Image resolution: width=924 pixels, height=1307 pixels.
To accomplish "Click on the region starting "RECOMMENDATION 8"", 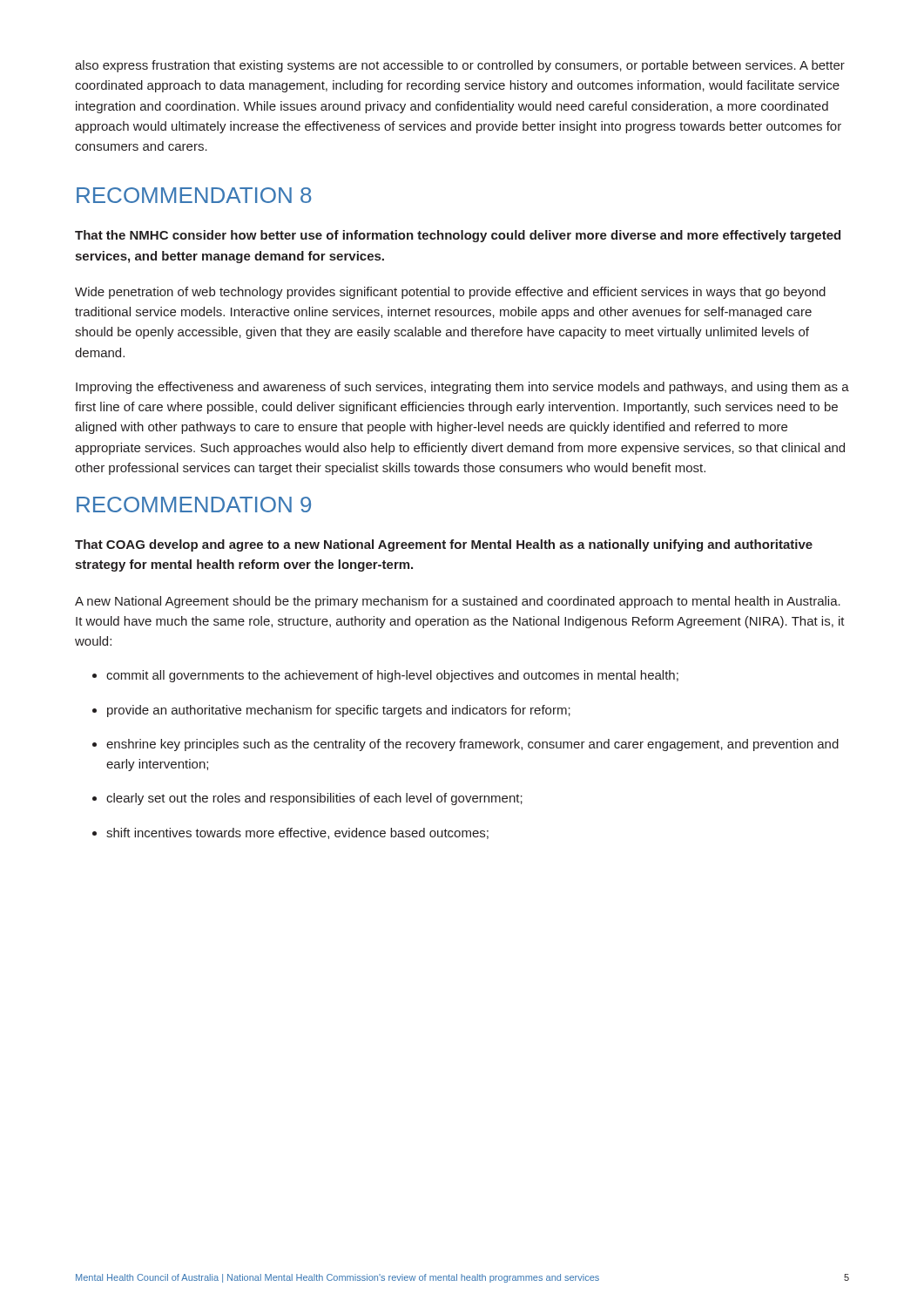I will tap(194, 195).
